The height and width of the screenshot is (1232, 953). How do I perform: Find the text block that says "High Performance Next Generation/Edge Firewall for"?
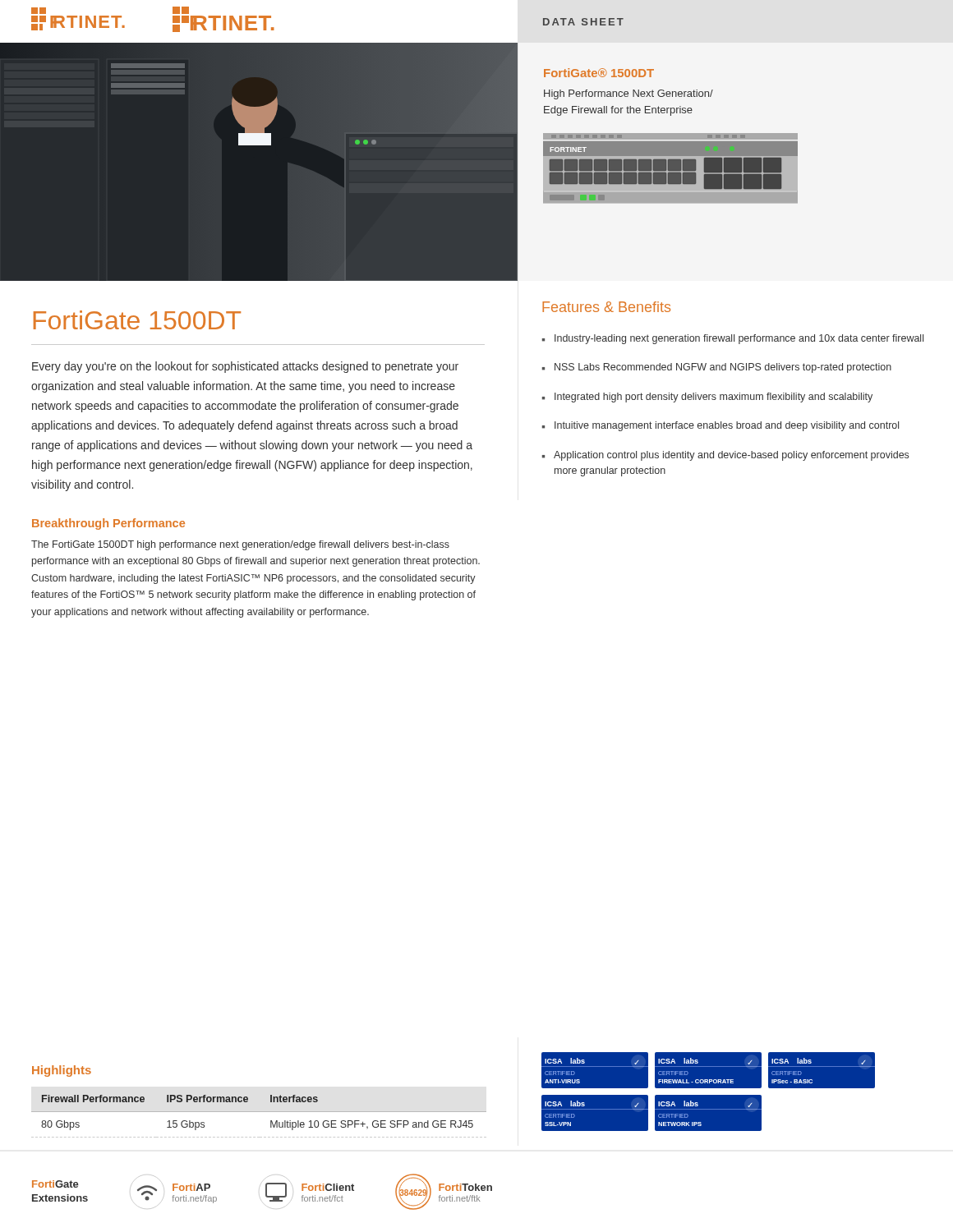628,102
